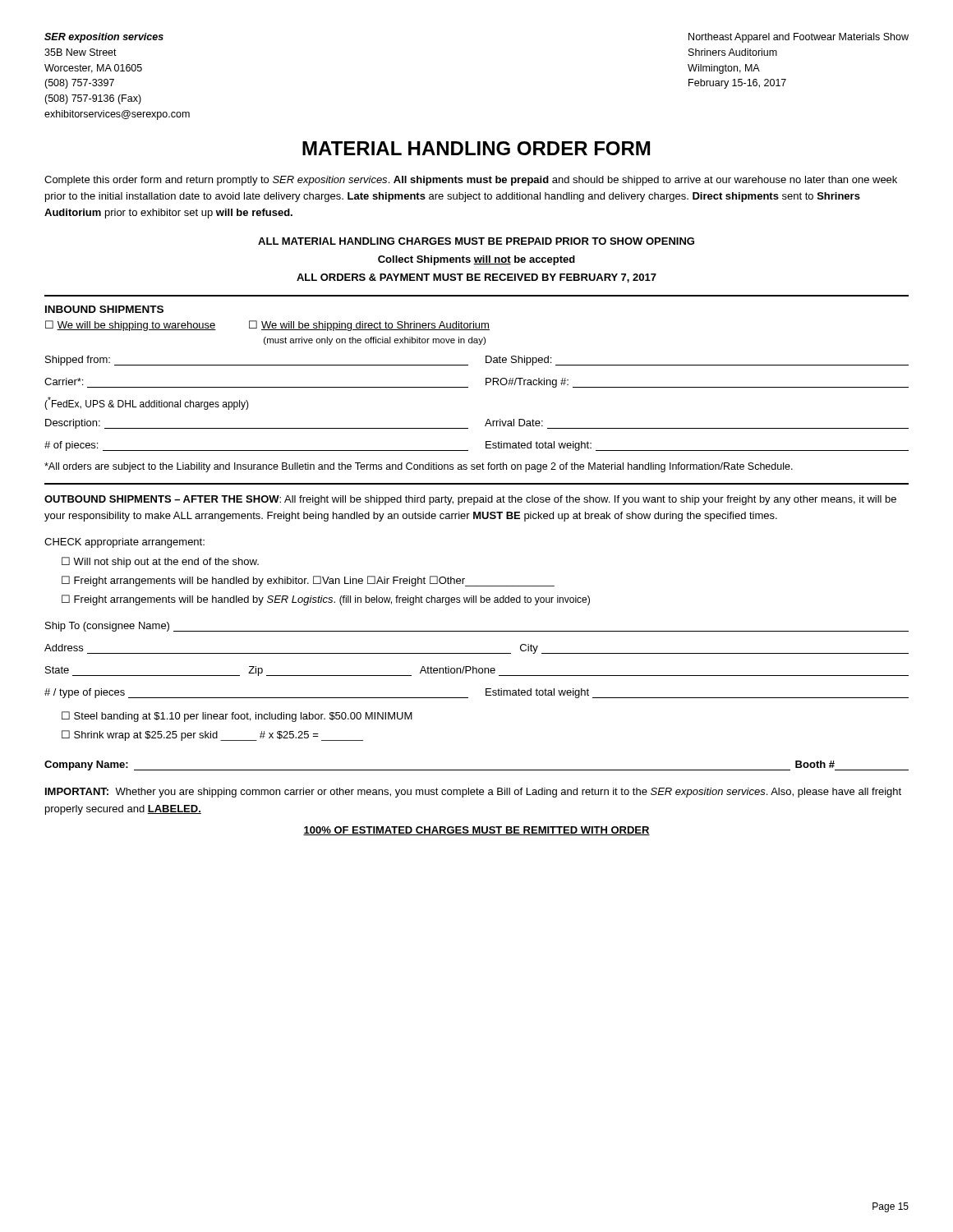The width and height of the screenshot is (953, 1232).
Task: Navigate to the region starting "Carrier*: PRO#/Tracking #: (*FedEx, UPS & DHL"
Action: [476, 392]
